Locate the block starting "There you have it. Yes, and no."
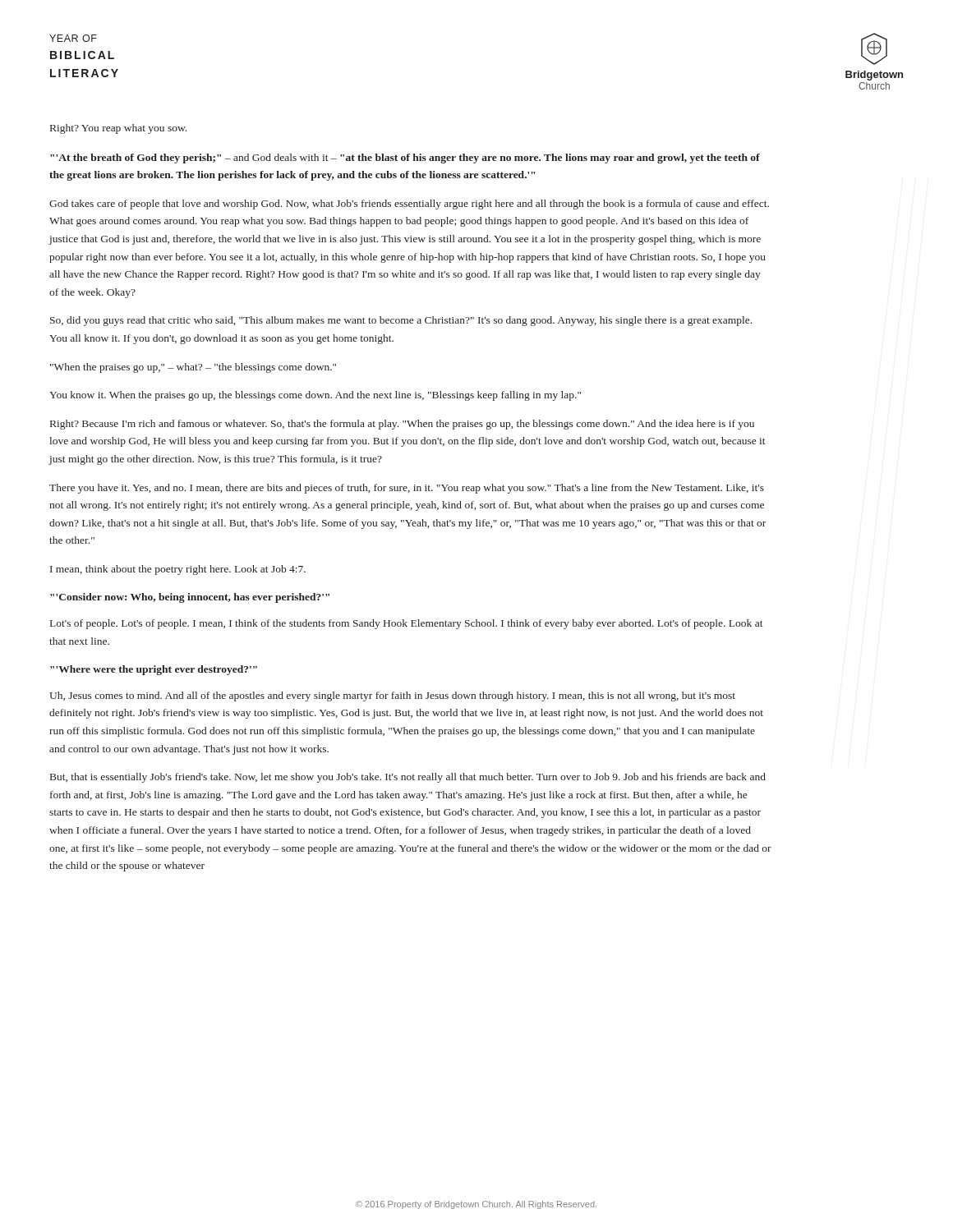Viewport: 953px width, 1232px height. (408, 514)
